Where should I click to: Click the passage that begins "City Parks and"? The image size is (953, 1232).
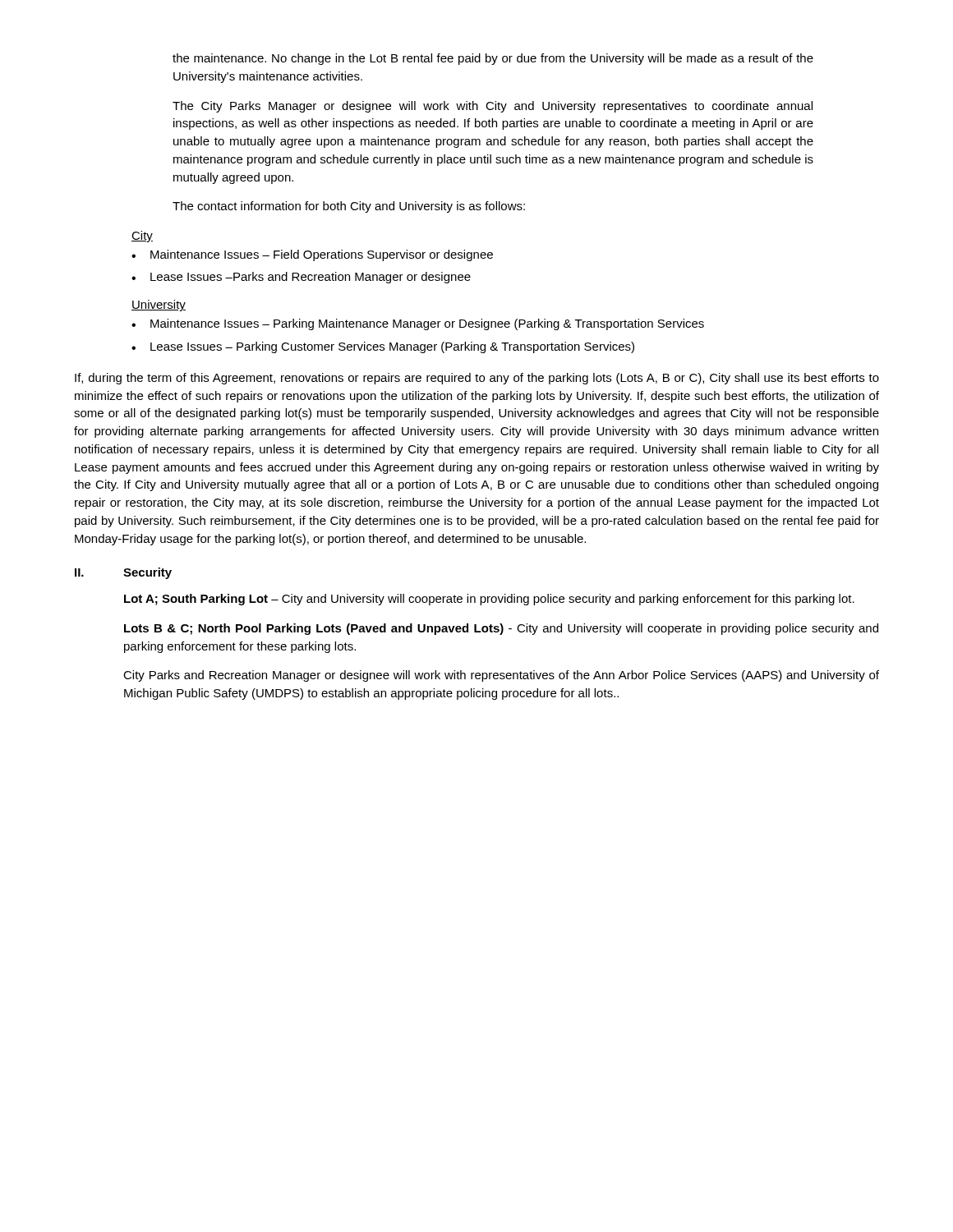pos(501,684)
